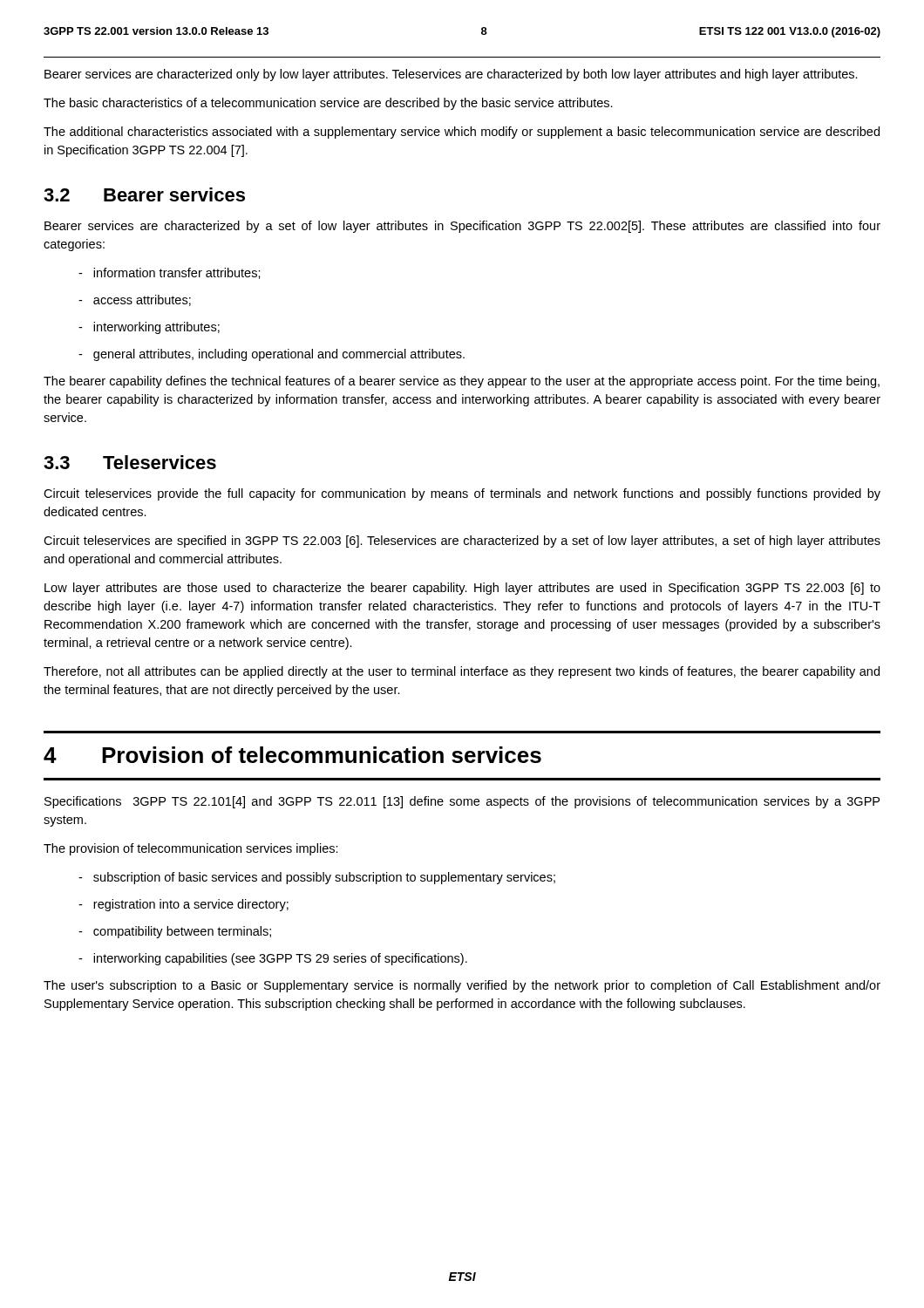The width and height of the screenshot is (924, 1308).
Task: Find "- information transfer attributes;" on this page
Action: [x=170, y=274]
